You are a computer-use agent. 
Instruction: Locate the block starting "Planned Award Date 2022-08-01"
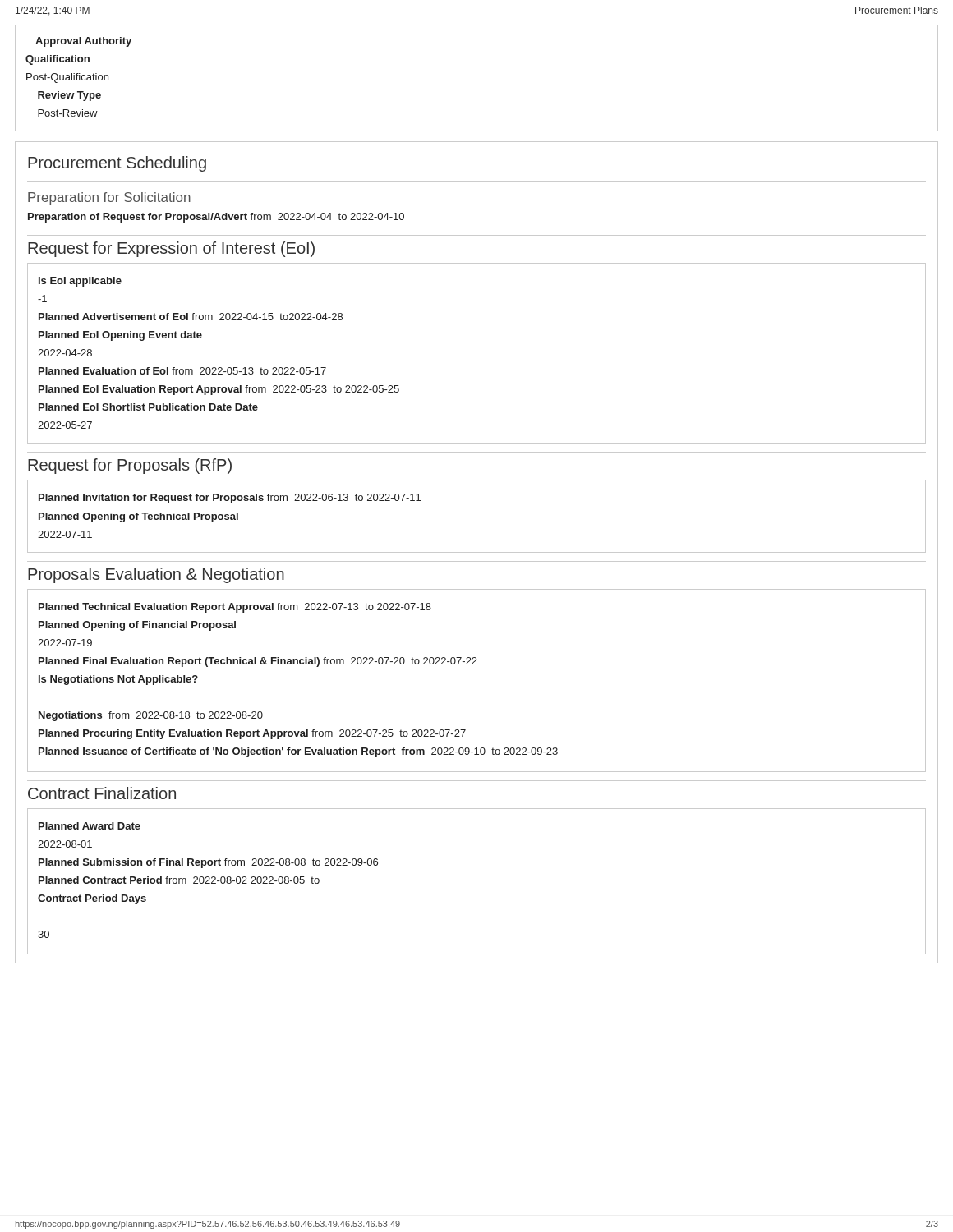[208, 880]
